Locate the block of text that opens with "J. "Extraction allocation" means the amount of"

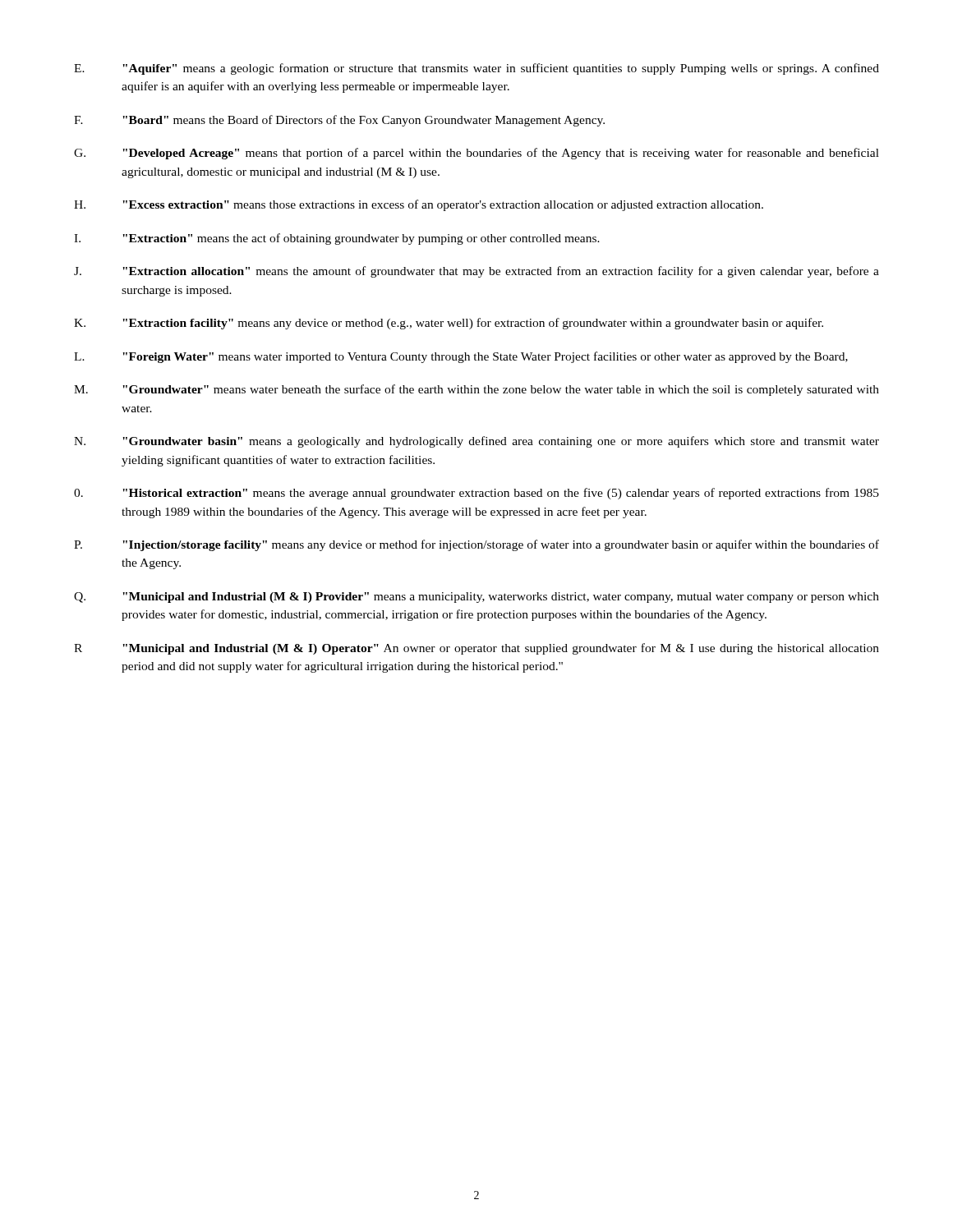pyautogui.click(x=476, y=281)
